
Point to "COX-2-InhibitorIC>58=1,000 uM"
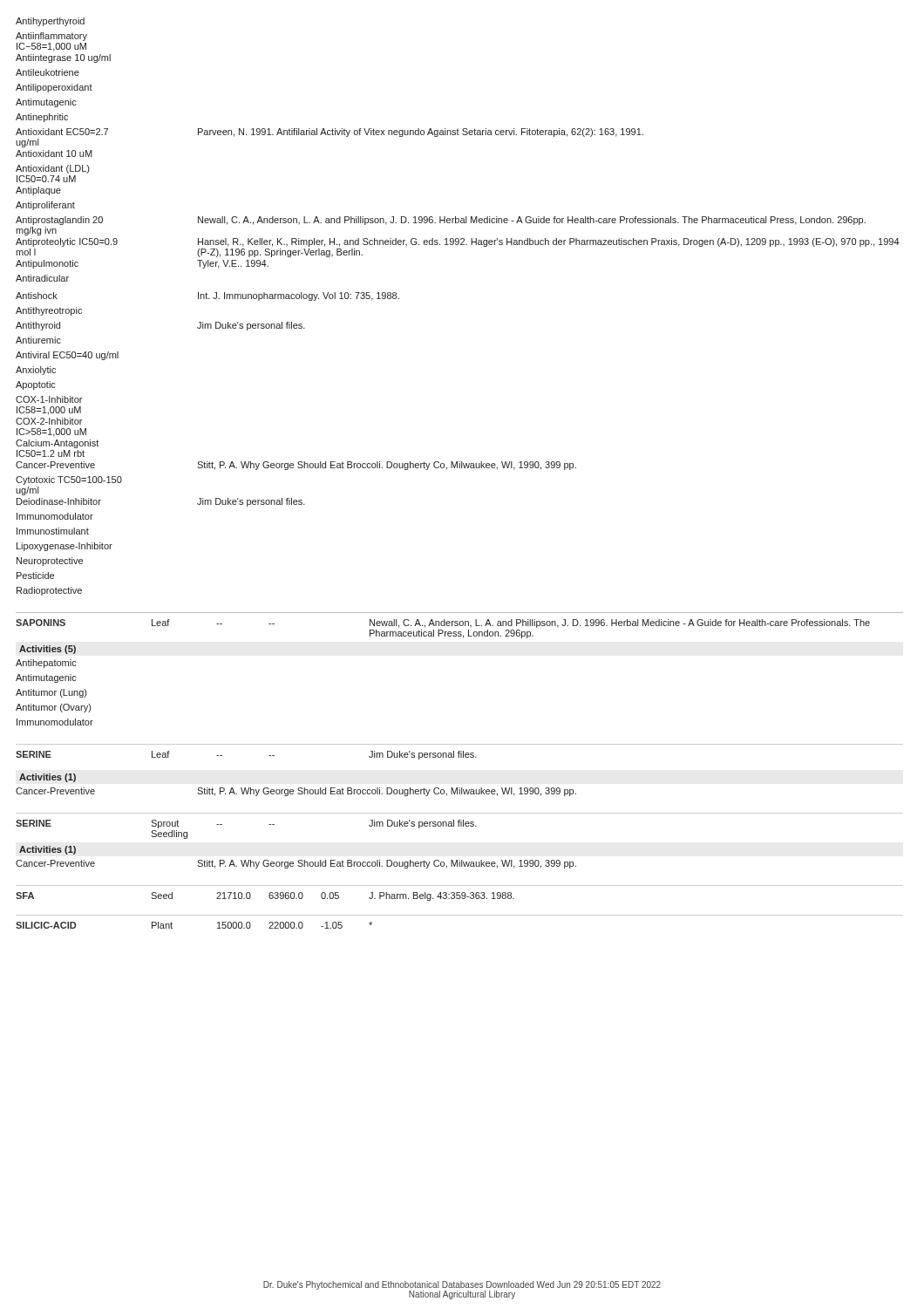49,421
